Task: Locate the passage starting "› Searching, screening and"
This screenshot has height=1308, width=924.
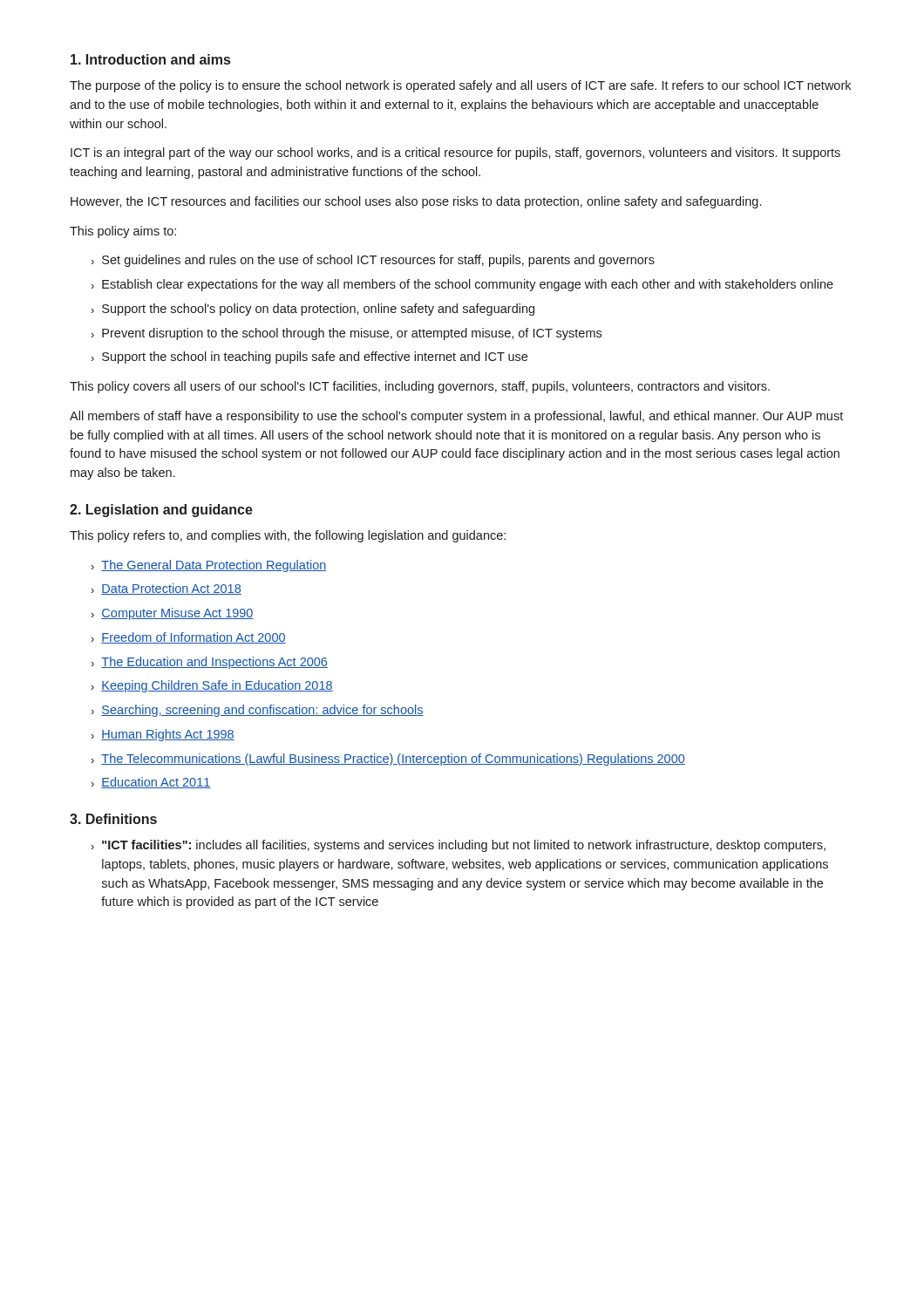Action: 258,711
